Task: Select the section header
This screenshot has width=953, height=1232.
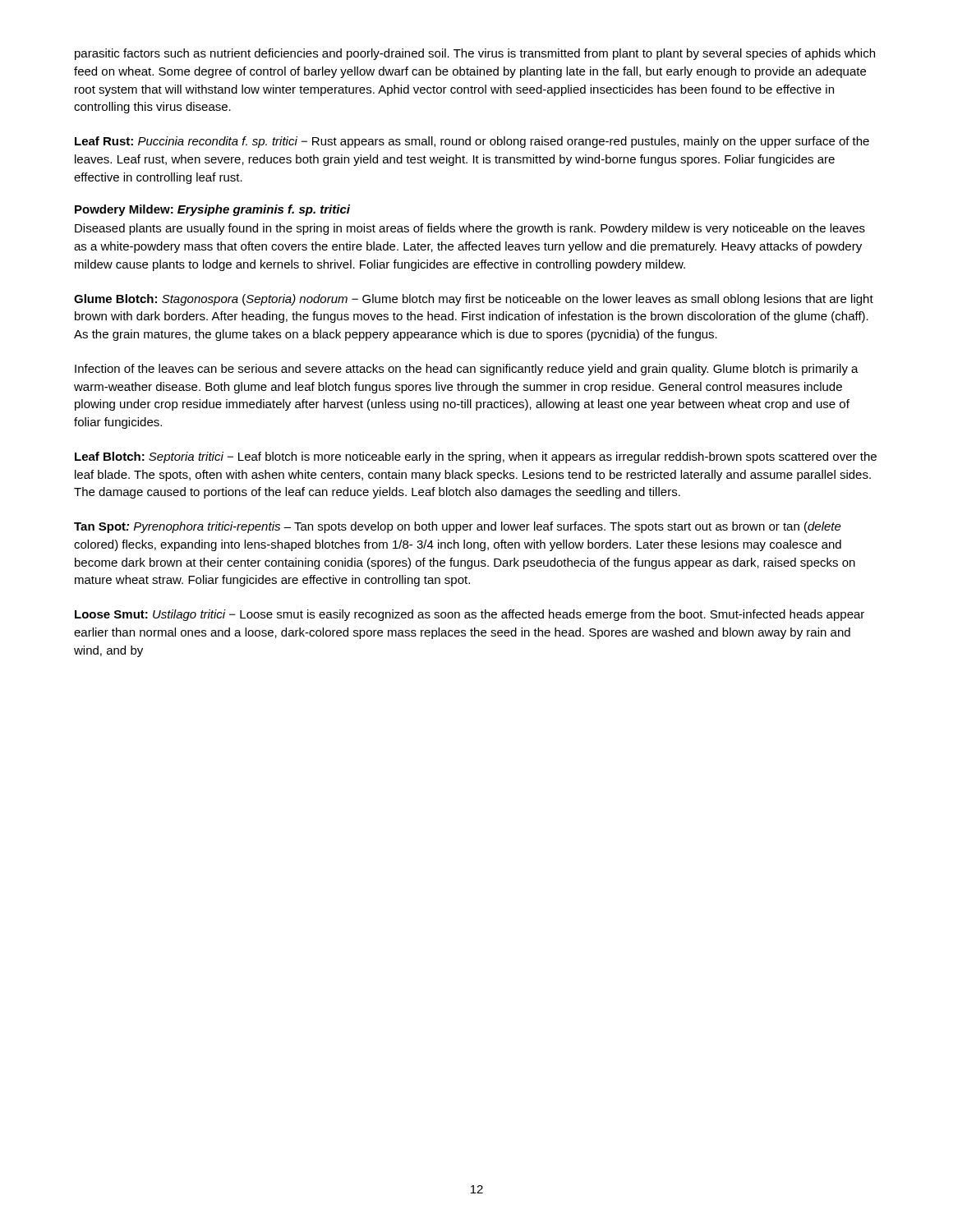Action: coord(212,209)
